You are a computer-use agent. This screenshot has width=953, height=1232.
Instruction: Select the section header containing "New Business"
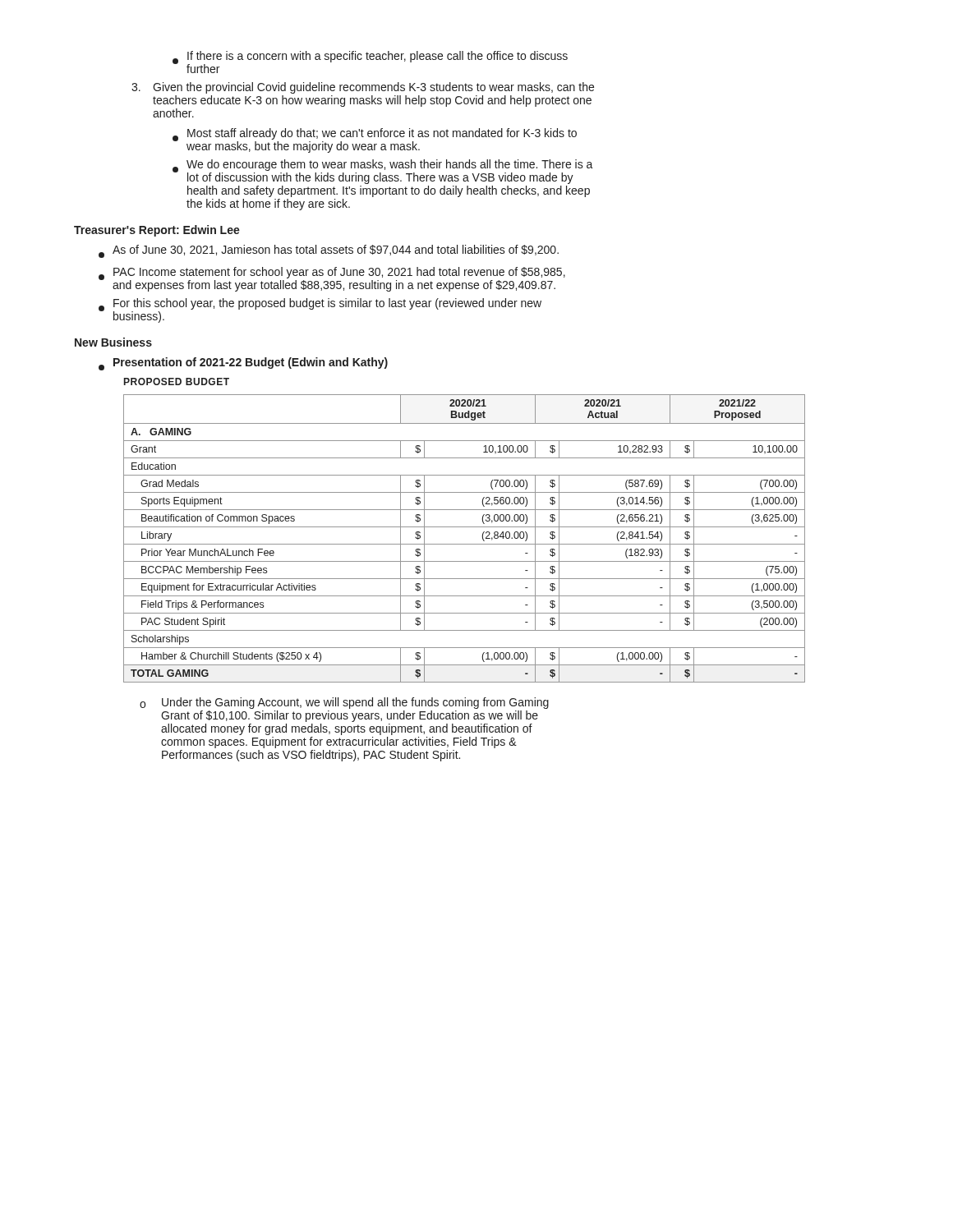pyautogui.click(x=113, y=342)
